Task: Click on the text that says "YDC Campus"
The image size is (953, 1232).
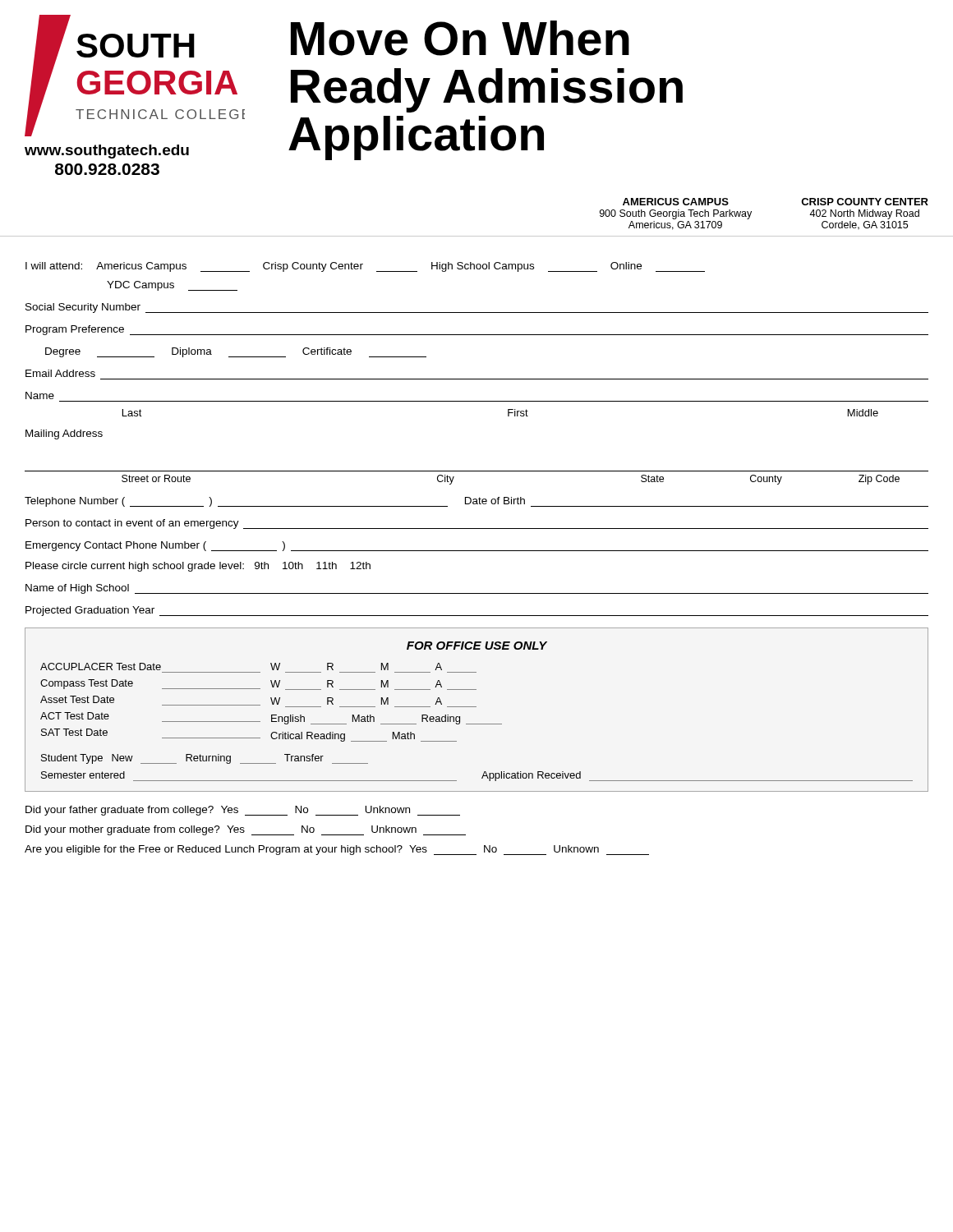Action: (x=172, y=284)
